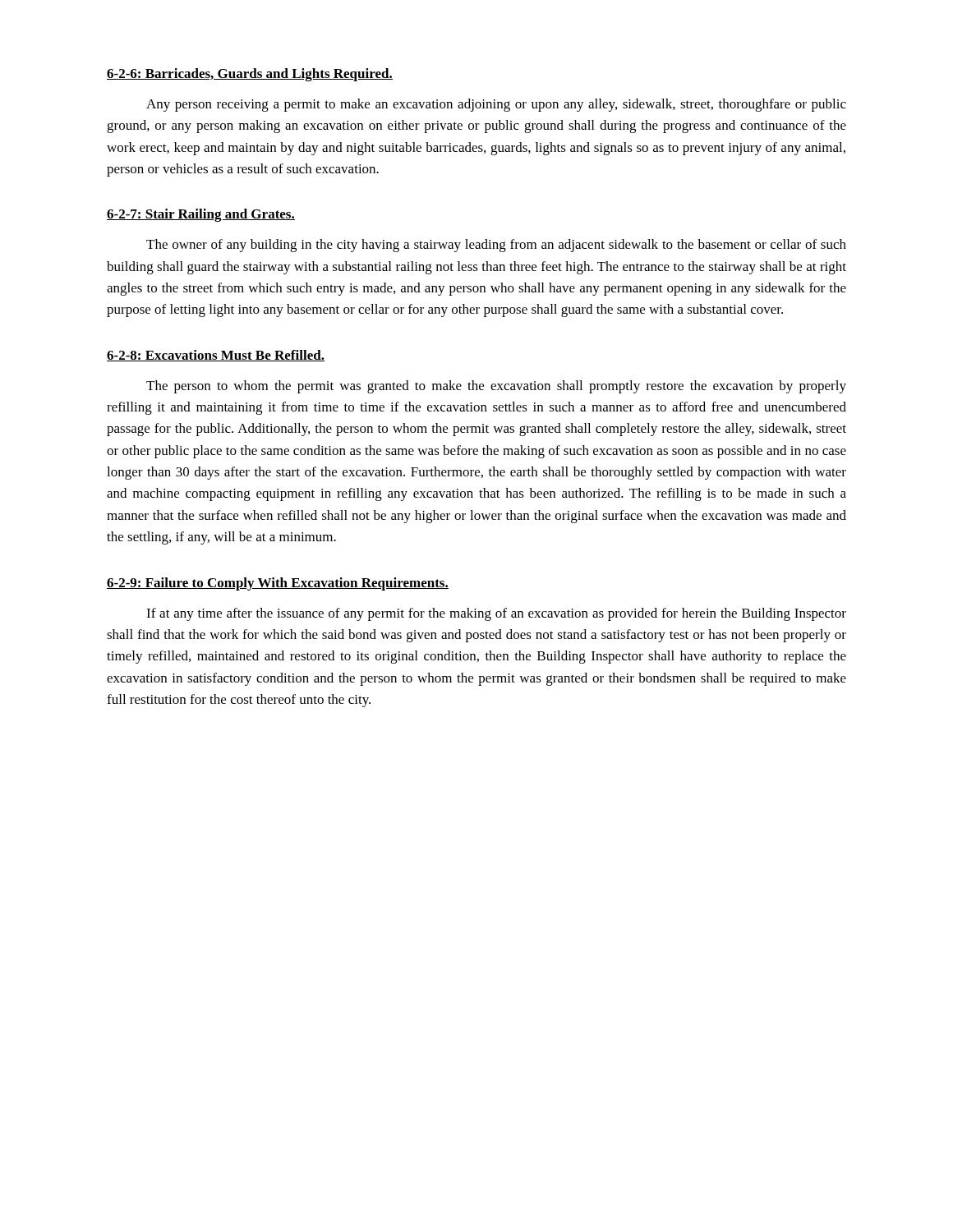Image resolution: width=953 pixels, height=1232 pixels.
Task: Navigate to the element starting "The owner of"
Action: point(476,277)
